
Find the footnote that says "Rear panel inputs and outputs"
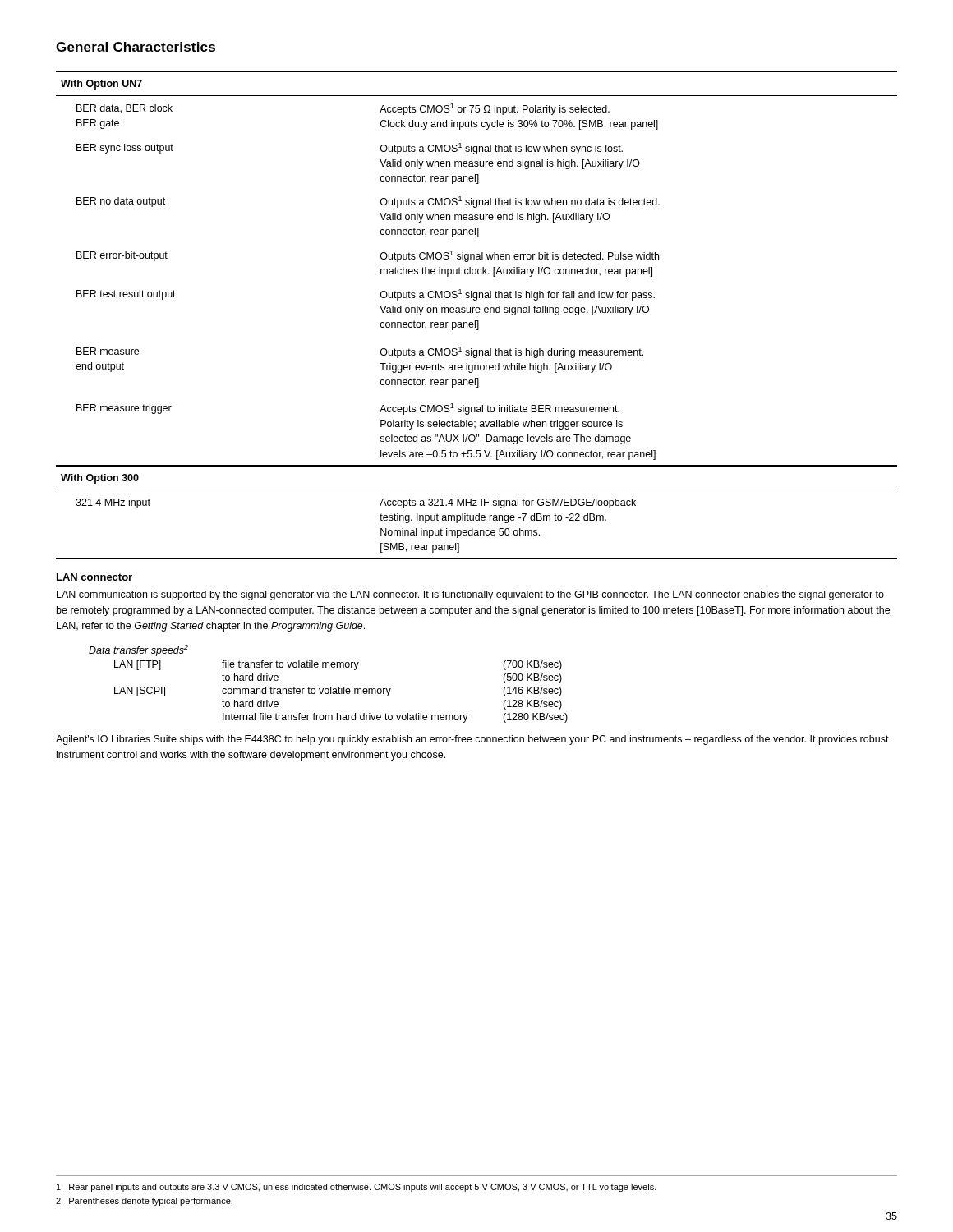click(356, 1187)
